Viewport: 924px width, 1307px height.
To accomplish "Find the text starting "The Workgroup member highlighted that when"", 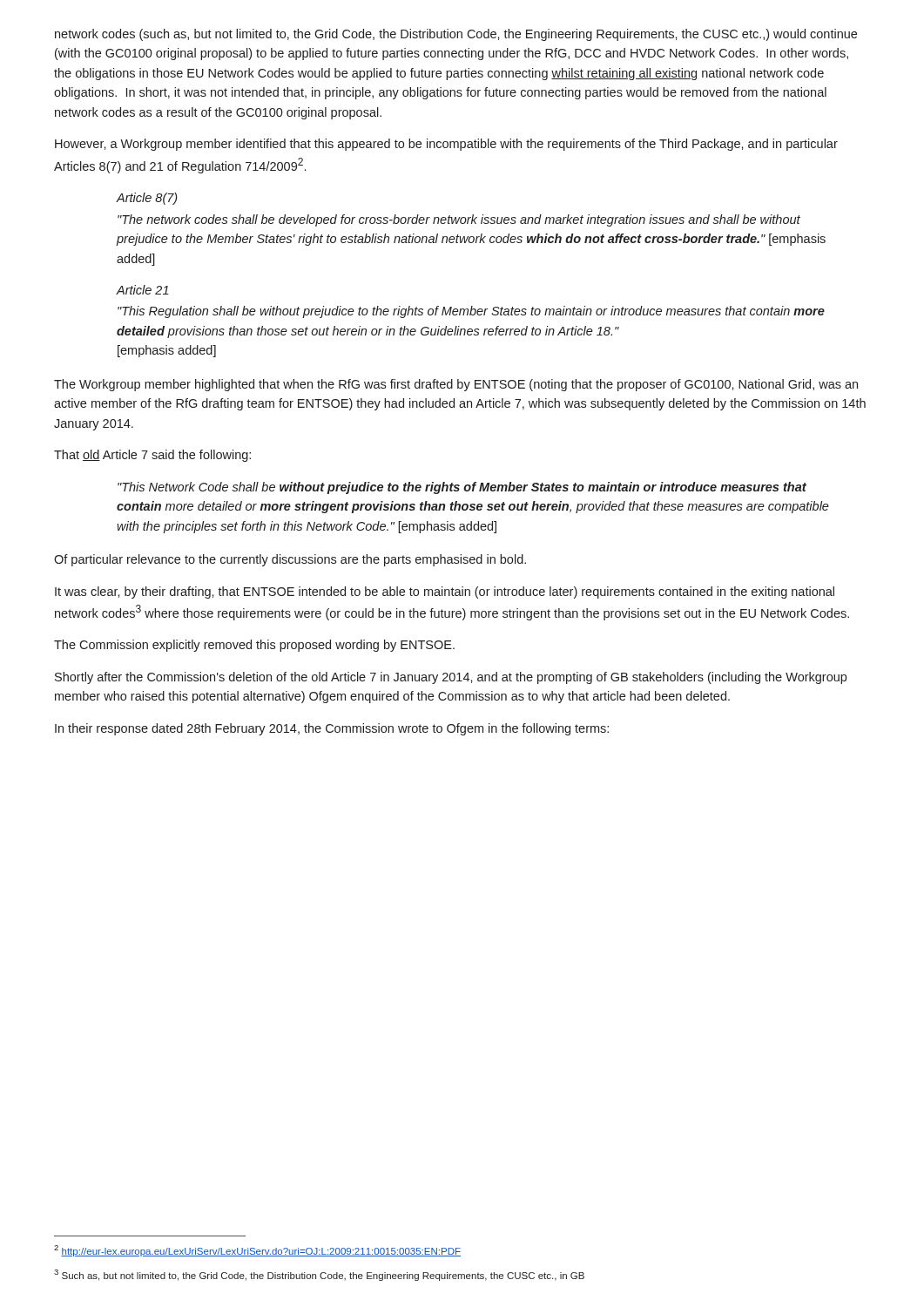I will [460, 404].
